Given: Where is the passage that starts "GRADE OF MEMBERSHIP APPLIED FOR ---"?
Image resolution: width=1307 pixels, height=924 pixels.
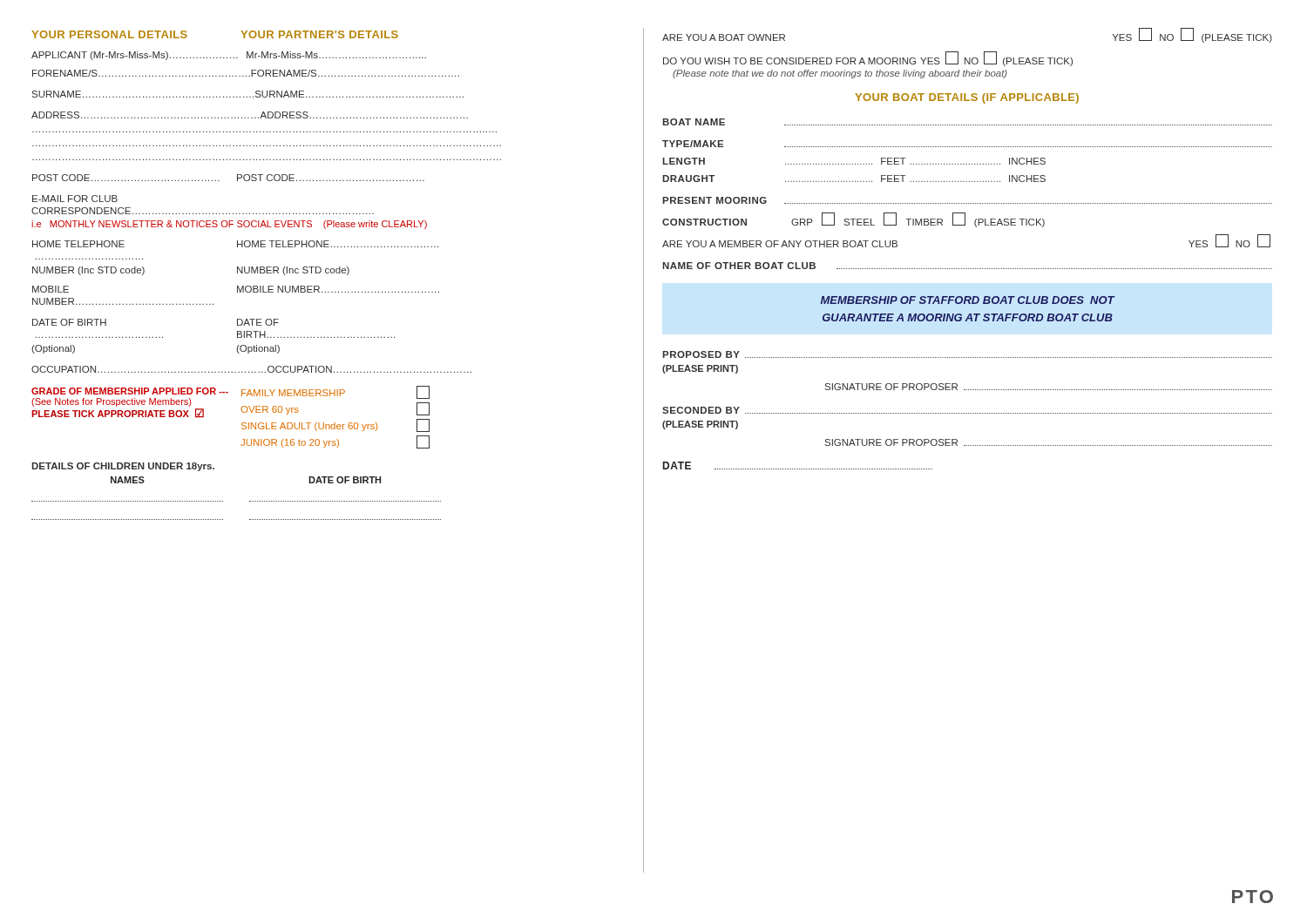Looking at the screenshot, I should coord(236,419).
